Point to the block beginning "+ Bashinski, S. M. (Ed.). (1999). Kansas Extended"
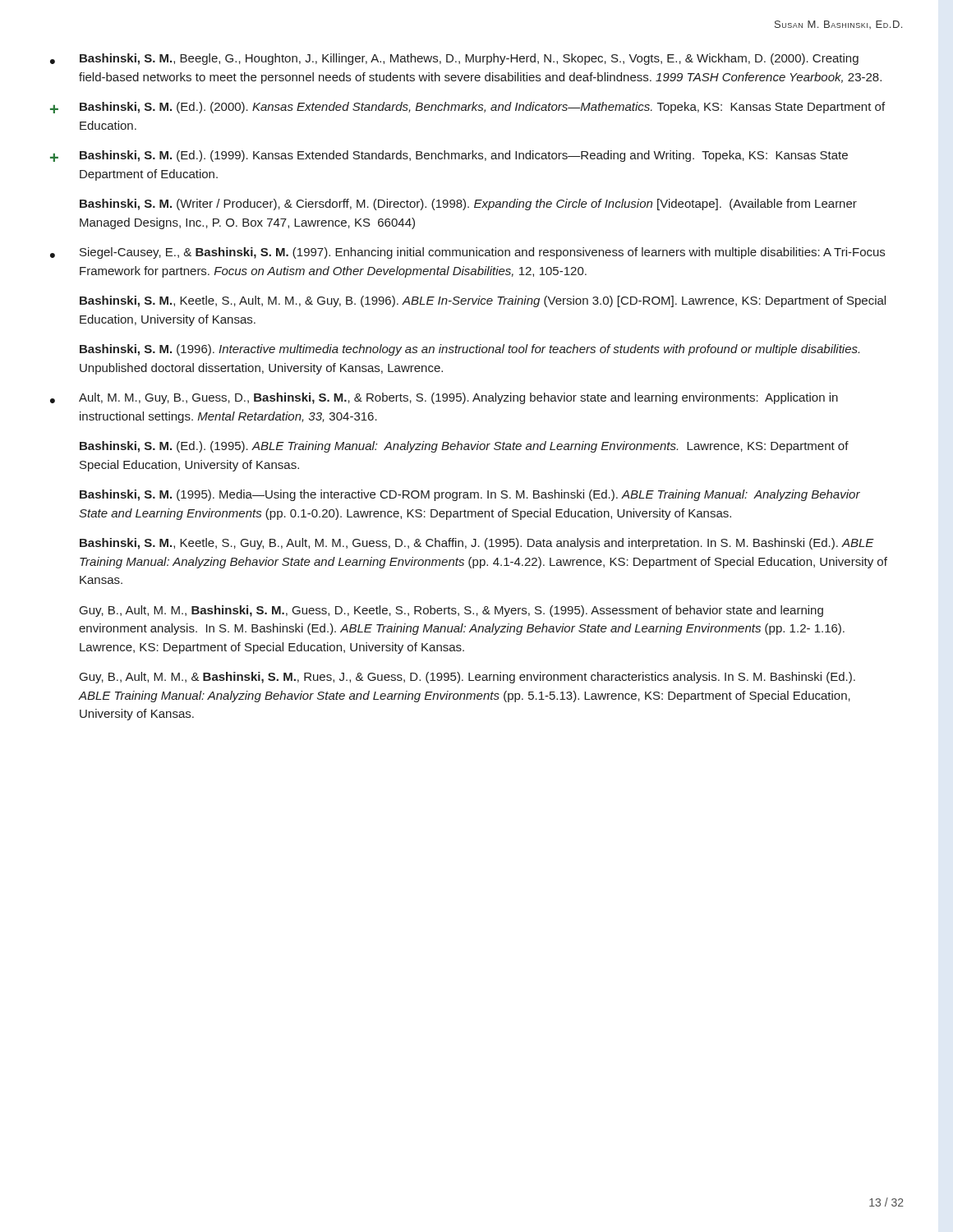Screen dimensions: 1232x953 click(468, 165)
